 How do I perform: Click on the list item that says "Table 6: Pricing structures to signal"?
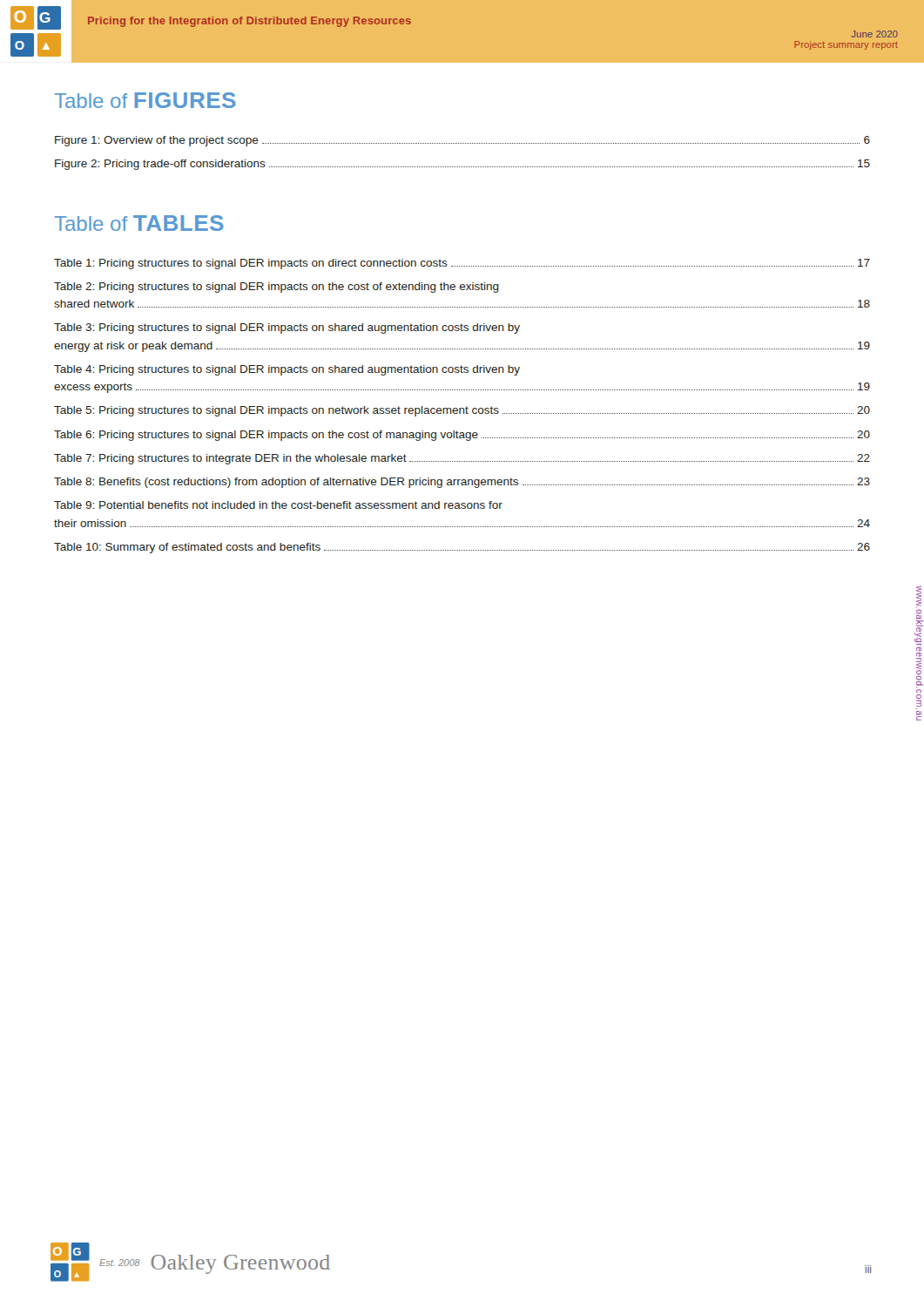(x=462, y=435)
